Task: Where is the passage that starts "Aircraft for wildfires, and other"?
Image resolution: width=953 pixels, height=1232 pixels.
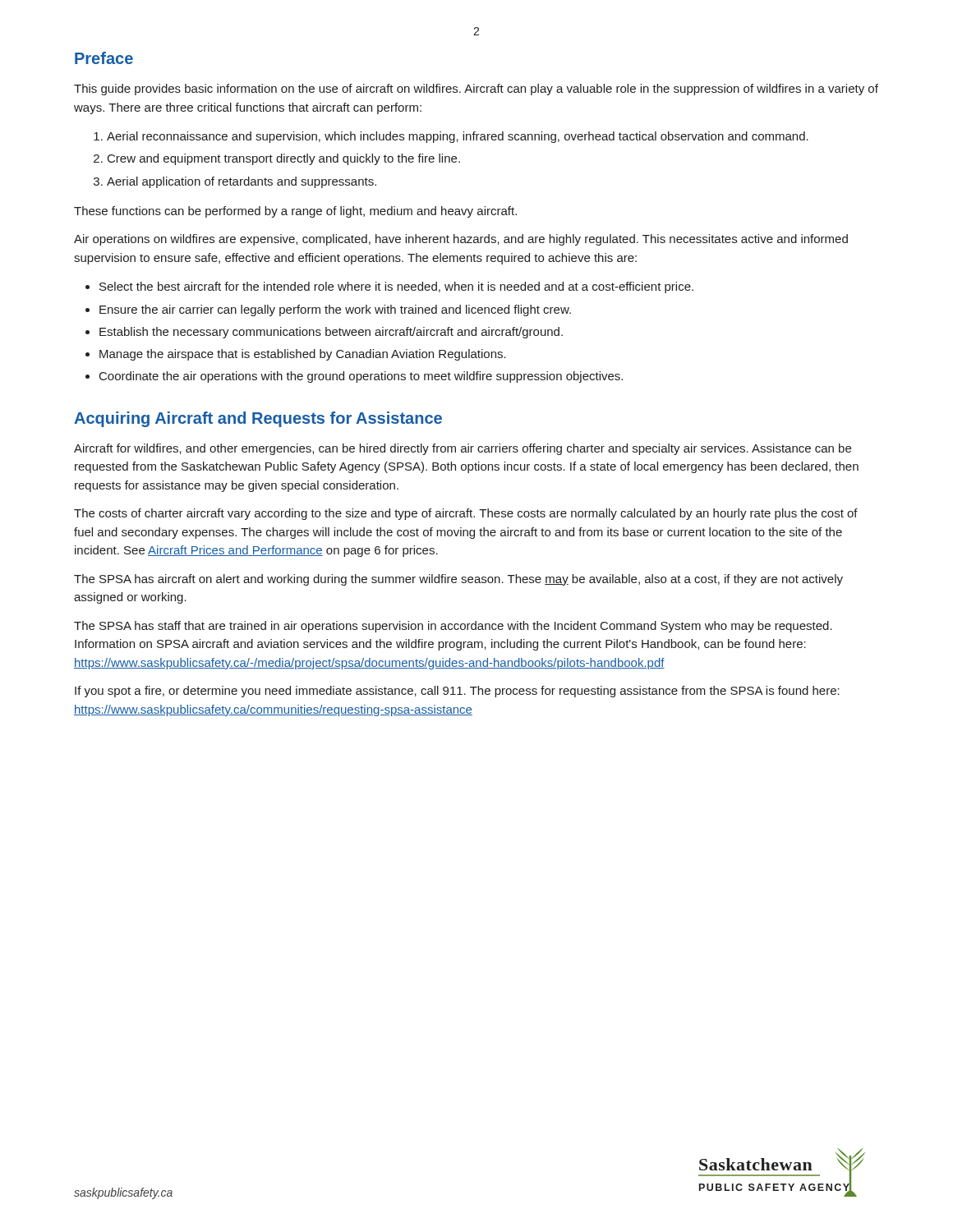Action: click(x=476, y=467)
